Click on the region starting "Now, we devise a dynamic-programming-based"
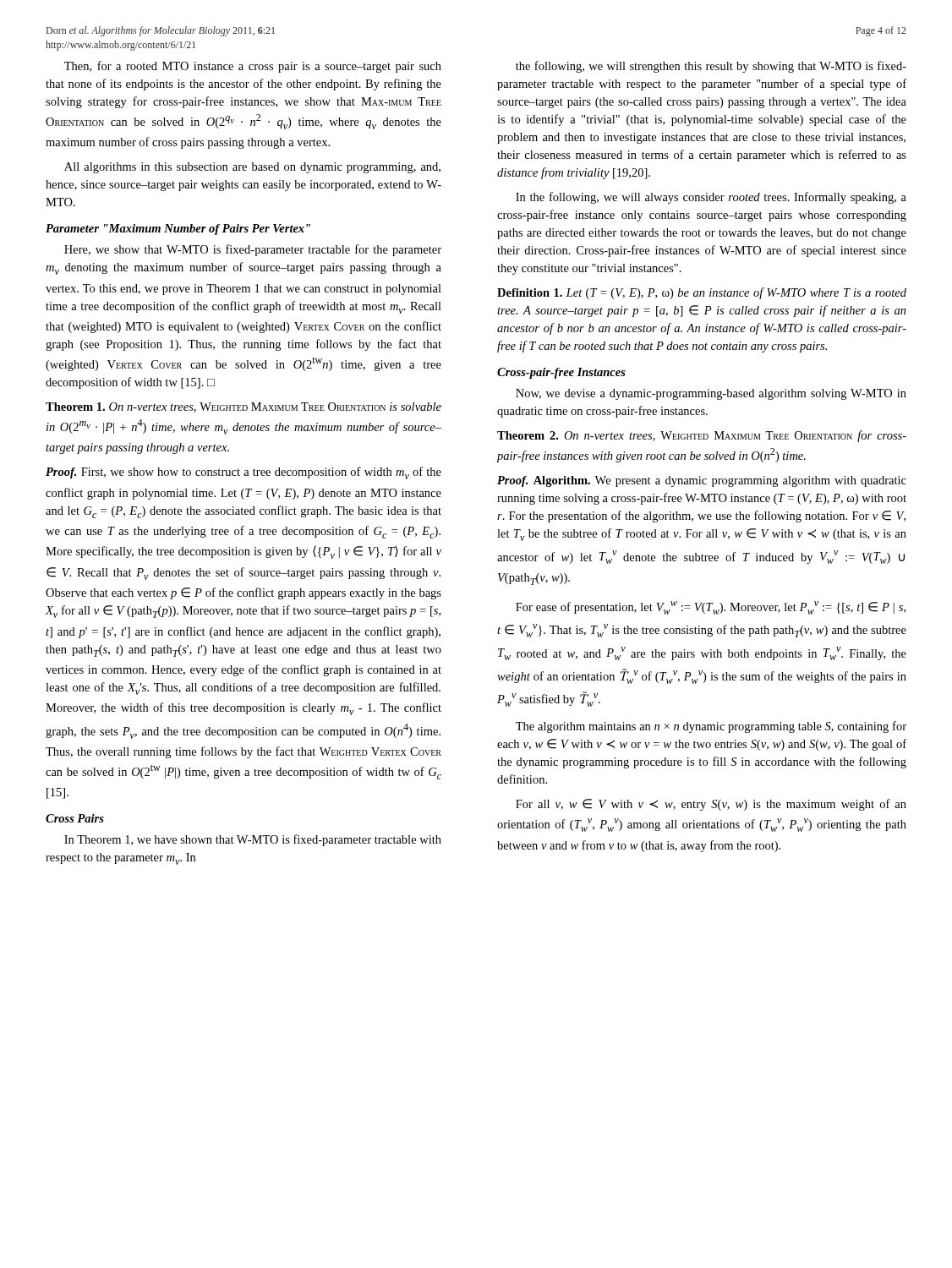 702,403
